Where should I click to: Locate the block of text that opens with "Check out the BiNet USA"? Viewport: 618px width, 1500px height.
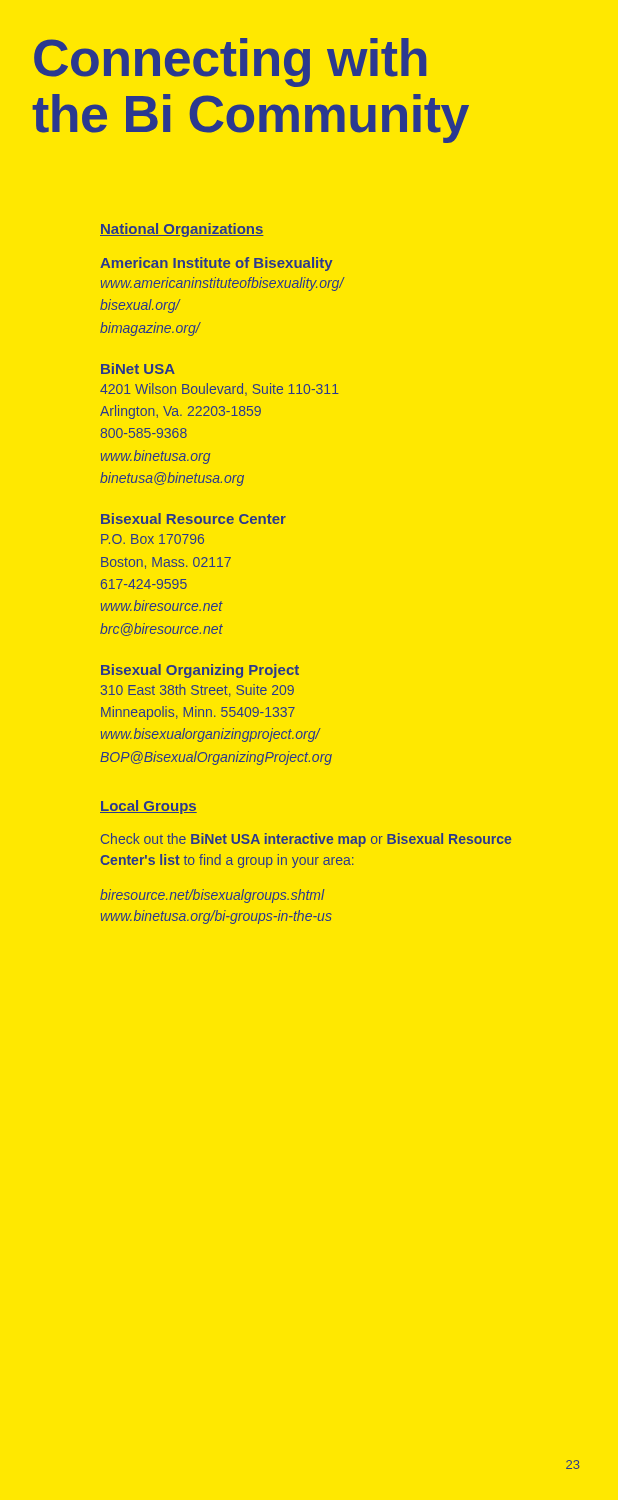point(306,850)
